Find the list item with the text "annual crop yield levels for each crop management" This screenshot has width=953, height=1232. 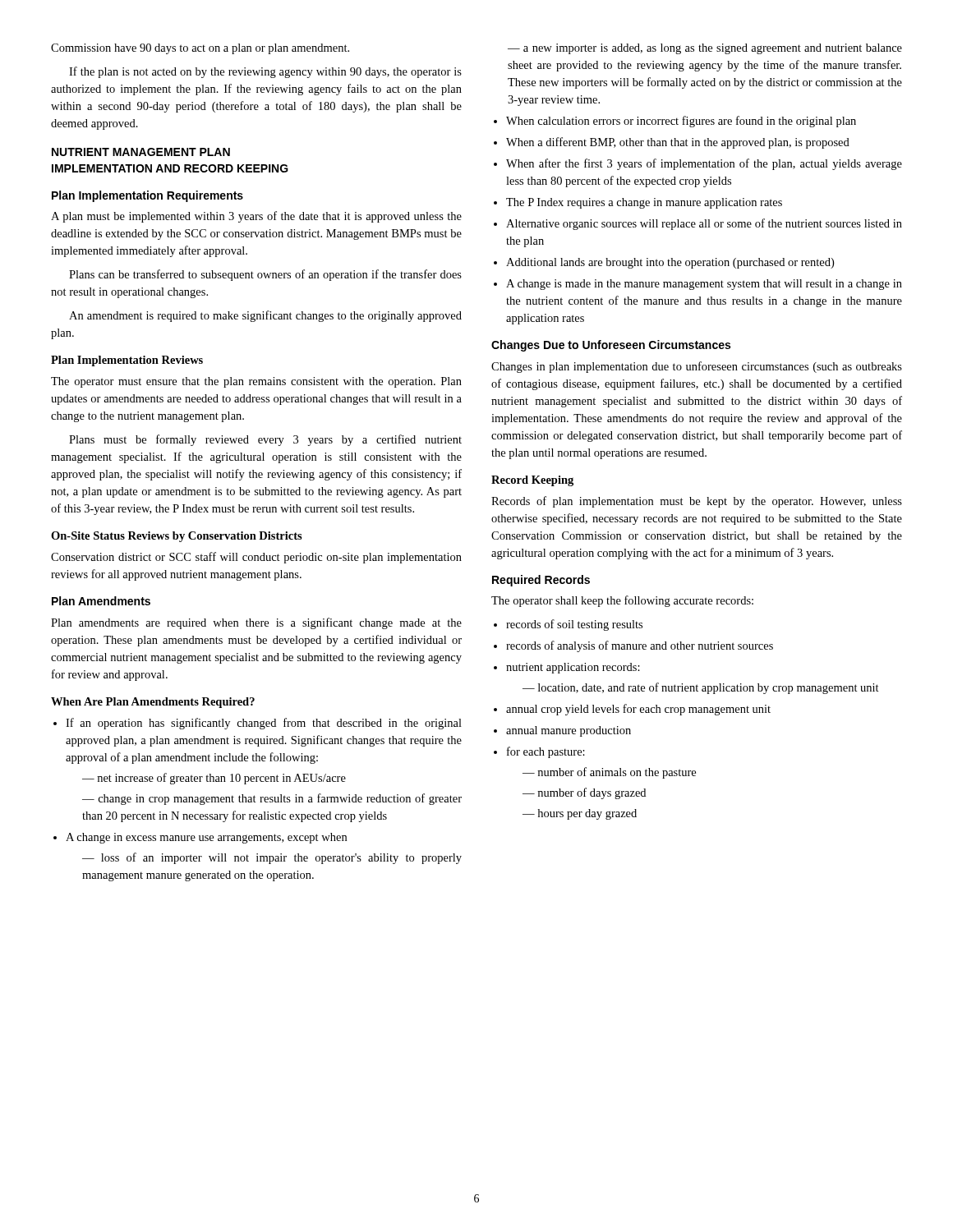(x=638, y=709)
